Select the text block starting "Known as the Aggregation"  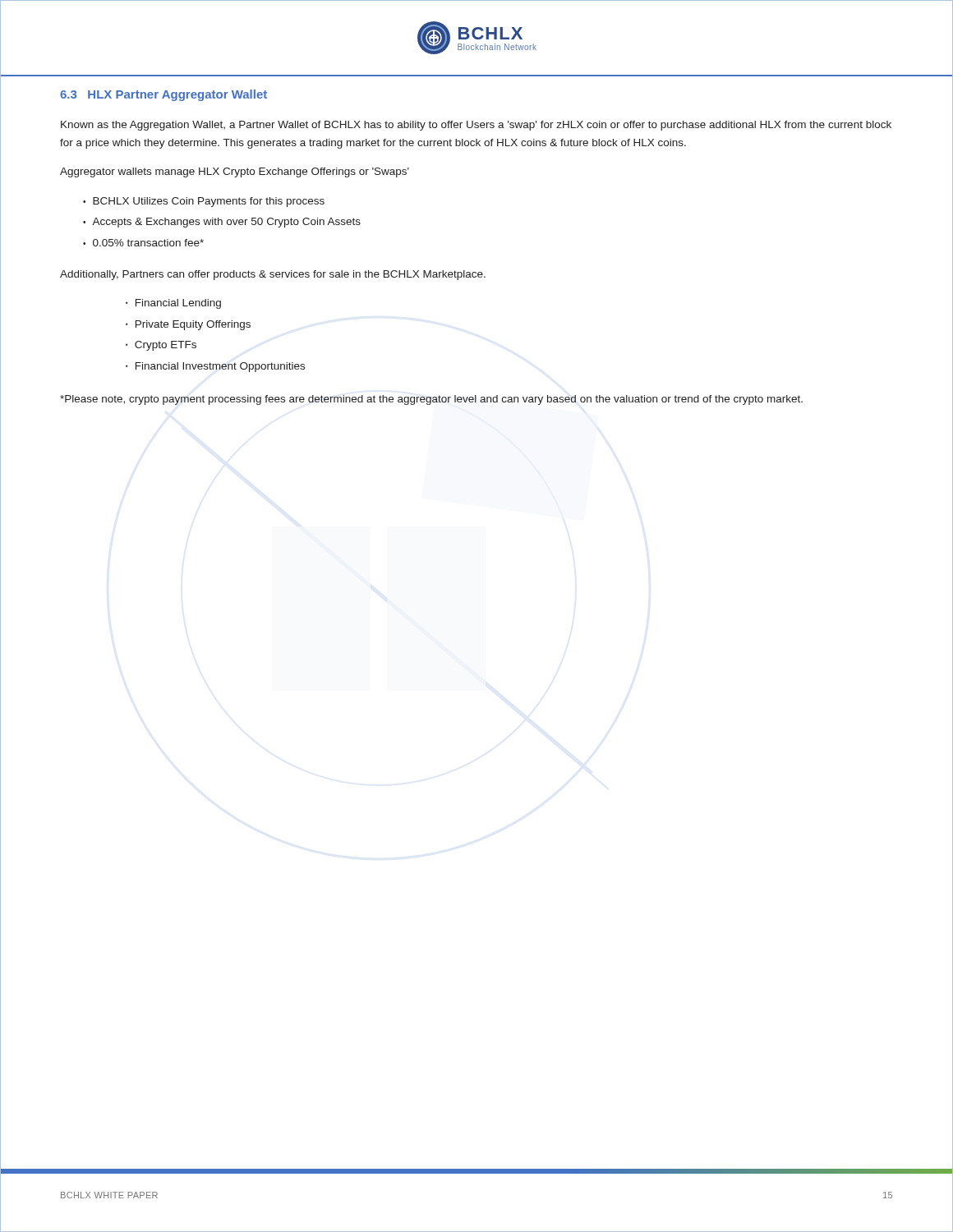[x=476, y=133]
